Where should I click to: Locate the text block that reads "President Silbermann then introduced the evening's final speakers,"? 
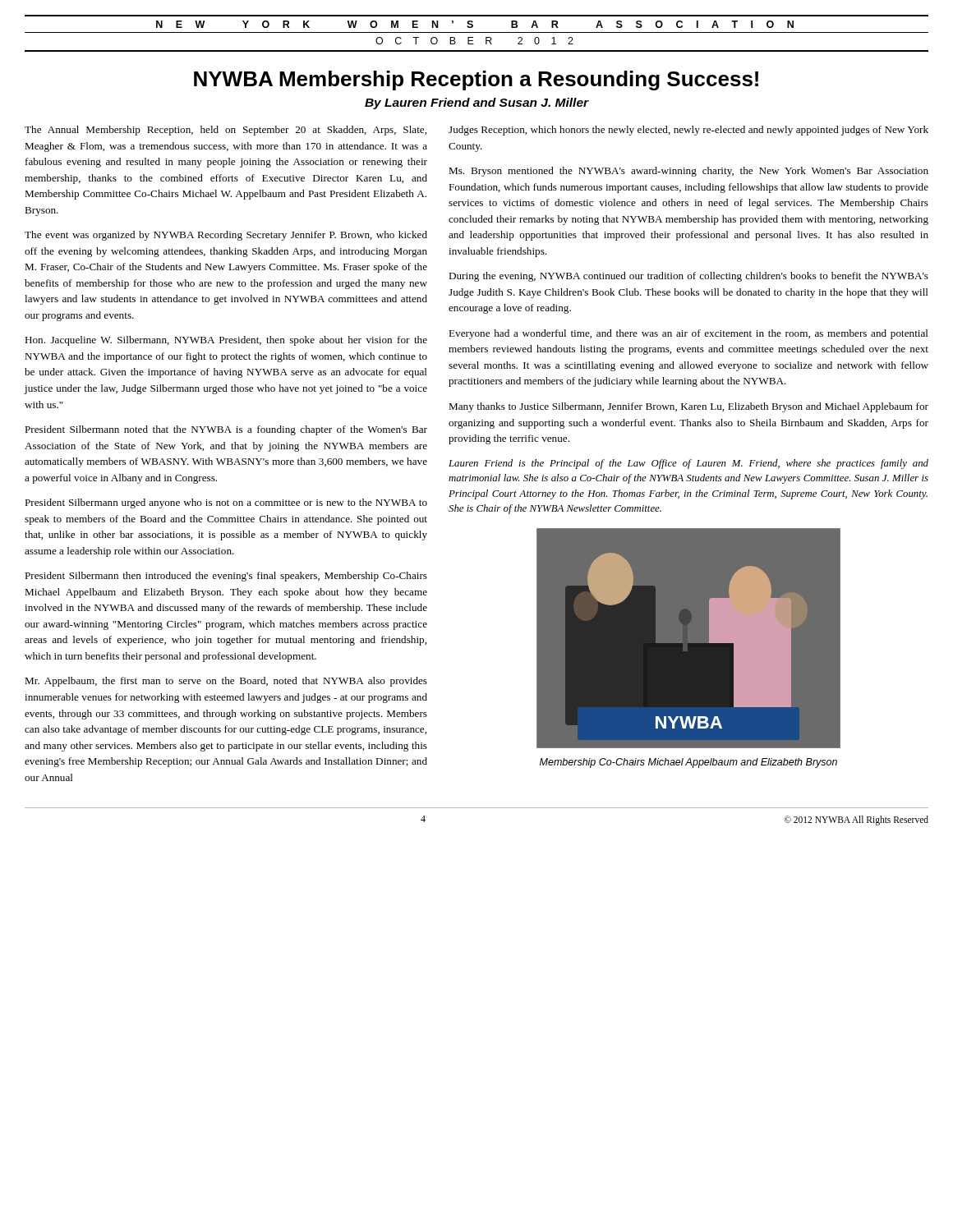coord(226,616)
